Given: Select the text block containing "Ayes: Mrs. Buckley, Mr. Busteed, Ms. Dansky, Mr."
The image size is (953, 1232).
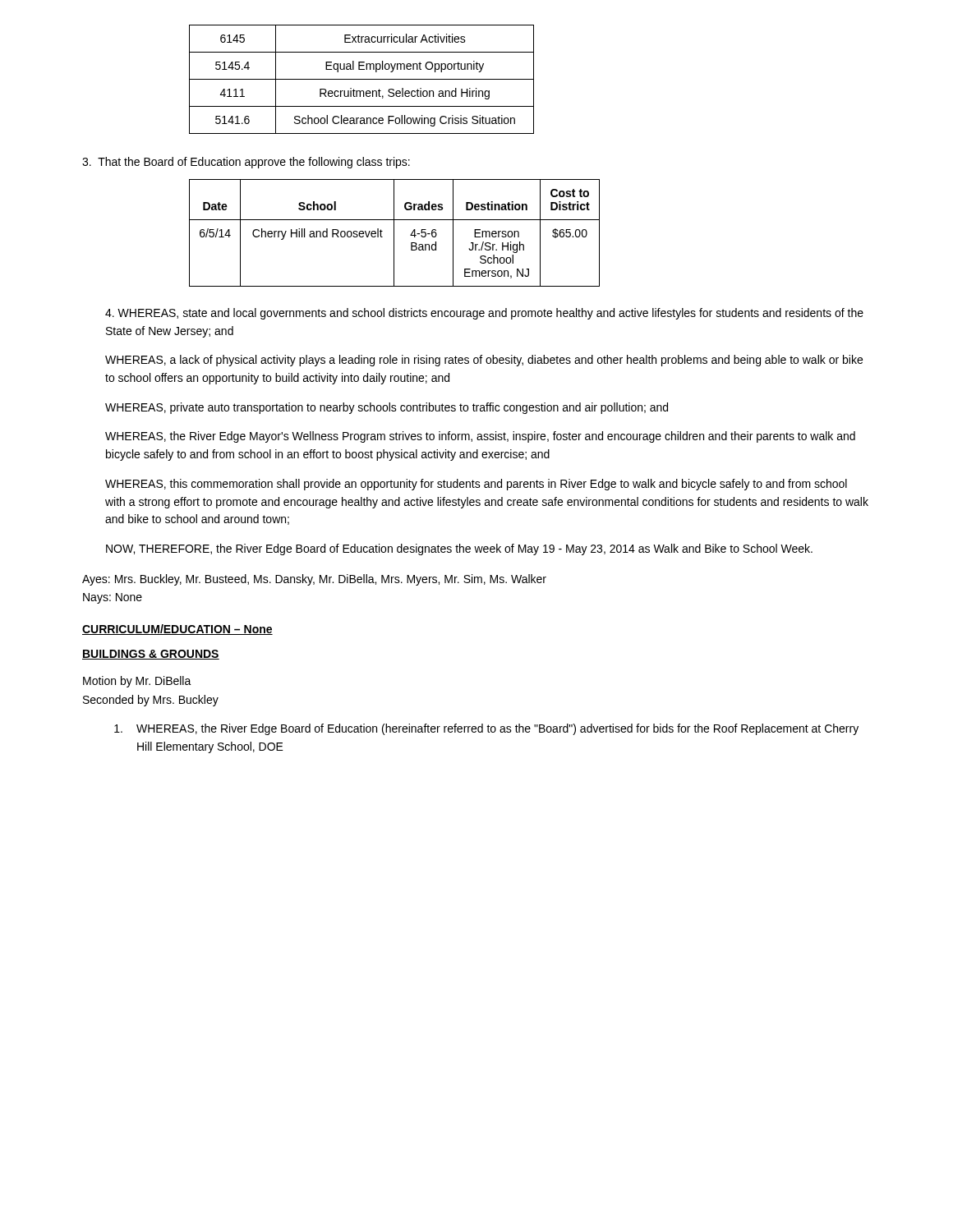Looking at the screenshot, I should tap(314, 588).
